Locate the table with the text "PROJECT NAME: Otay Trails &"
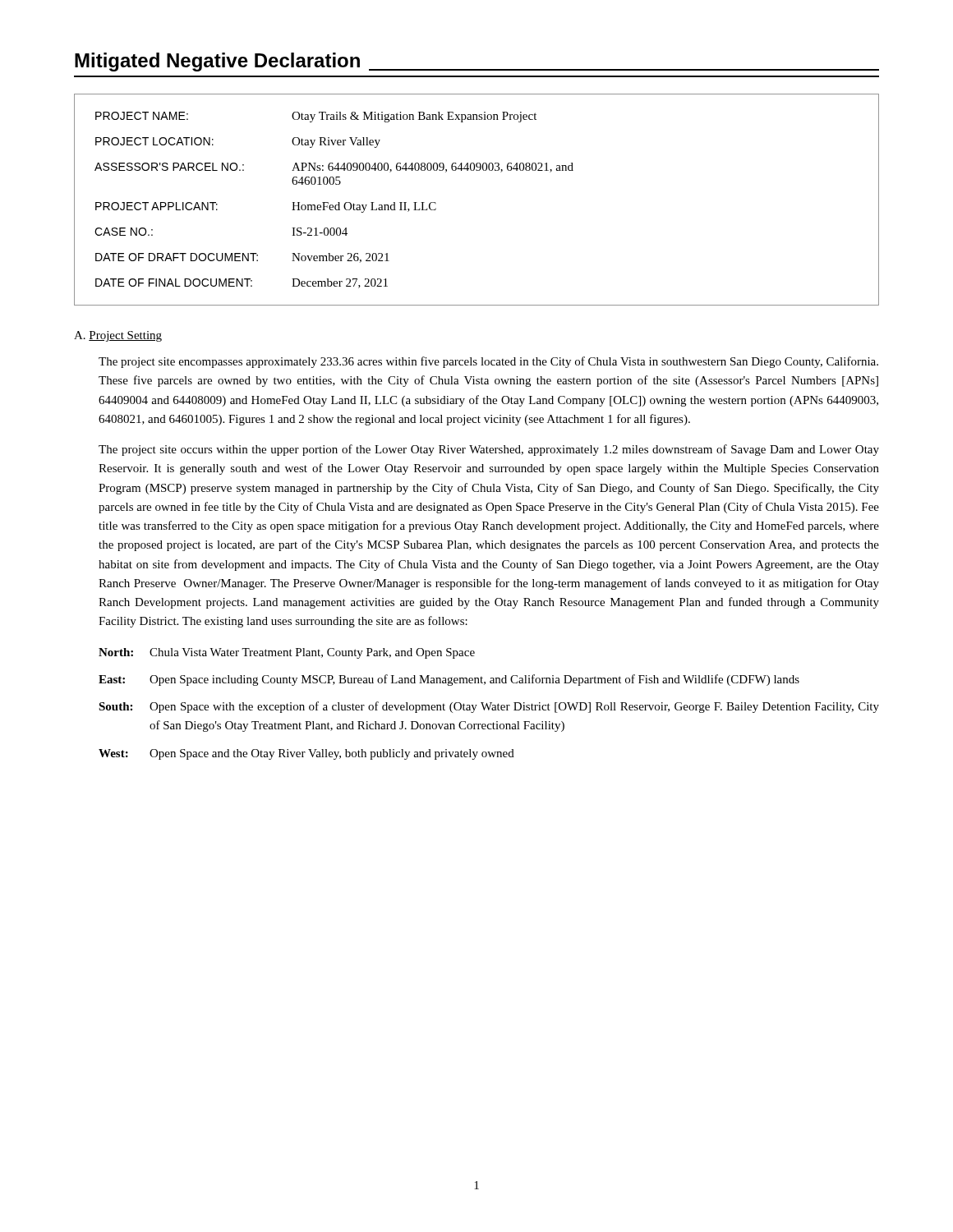This screenshot has width=953, height=1232. point(476,200)
